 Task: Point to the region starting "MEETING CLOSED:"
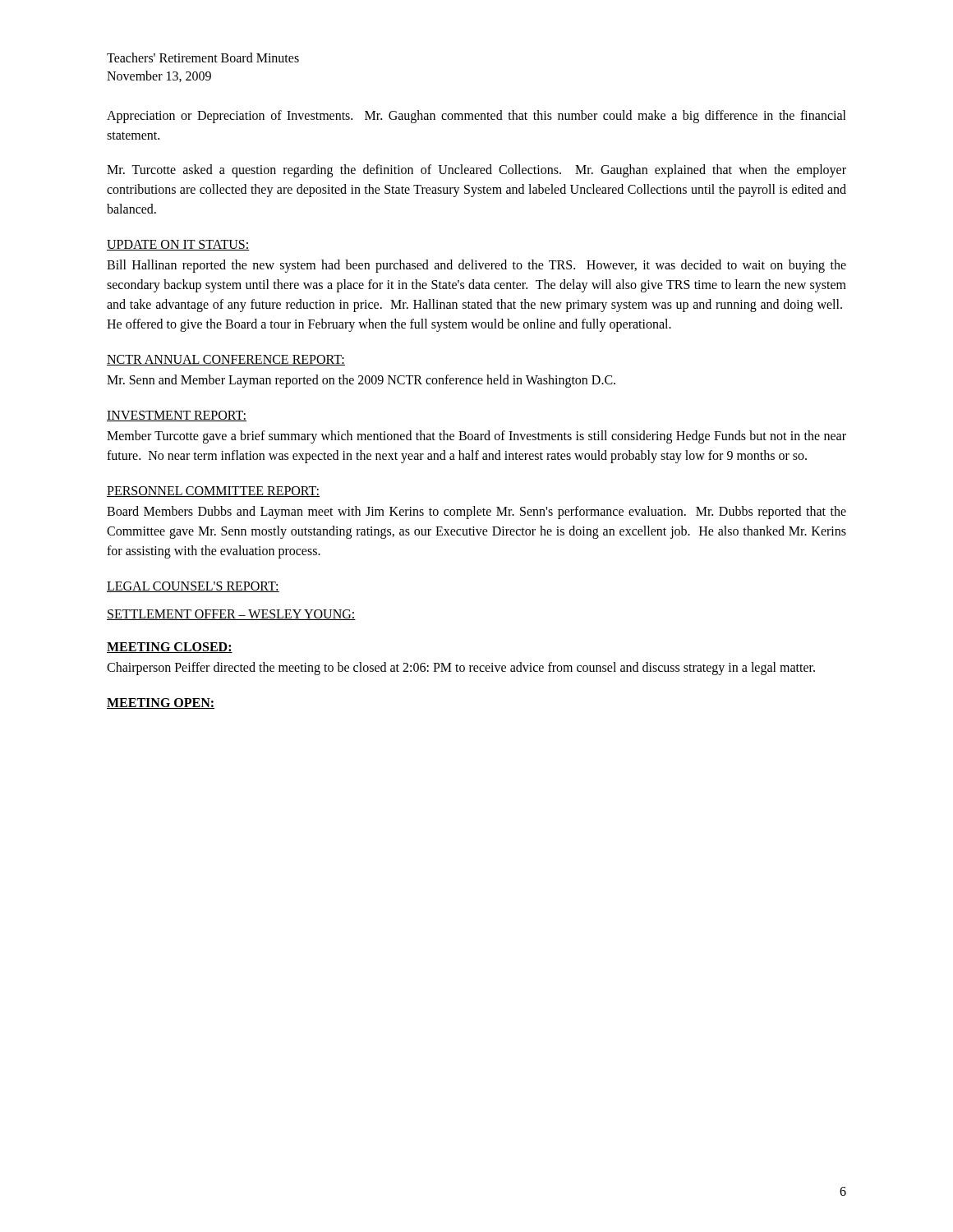pyautogui.click(x=169, y=647)
